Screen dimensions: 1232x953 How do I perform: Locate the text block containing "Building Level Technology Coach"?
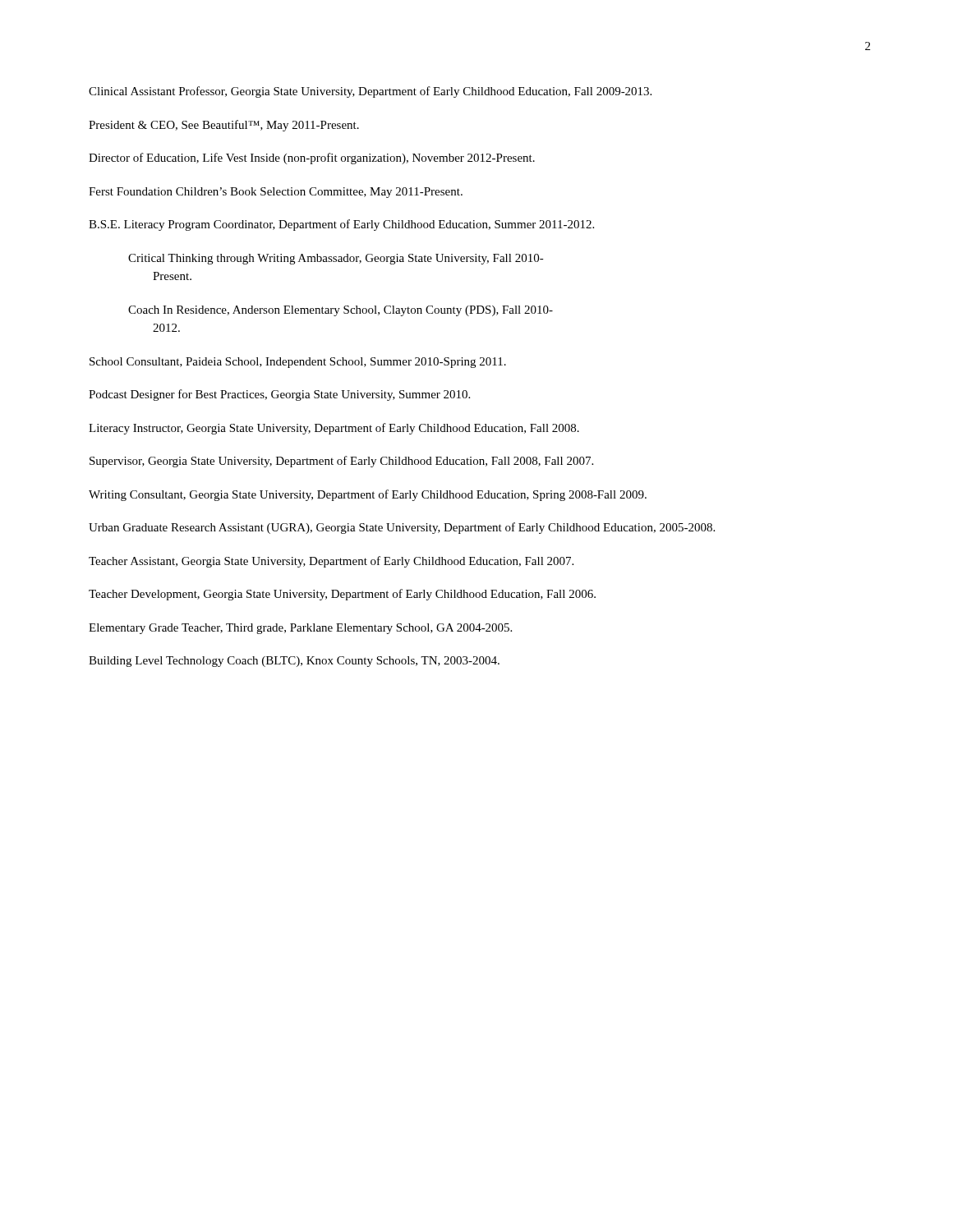click(294, 660)
